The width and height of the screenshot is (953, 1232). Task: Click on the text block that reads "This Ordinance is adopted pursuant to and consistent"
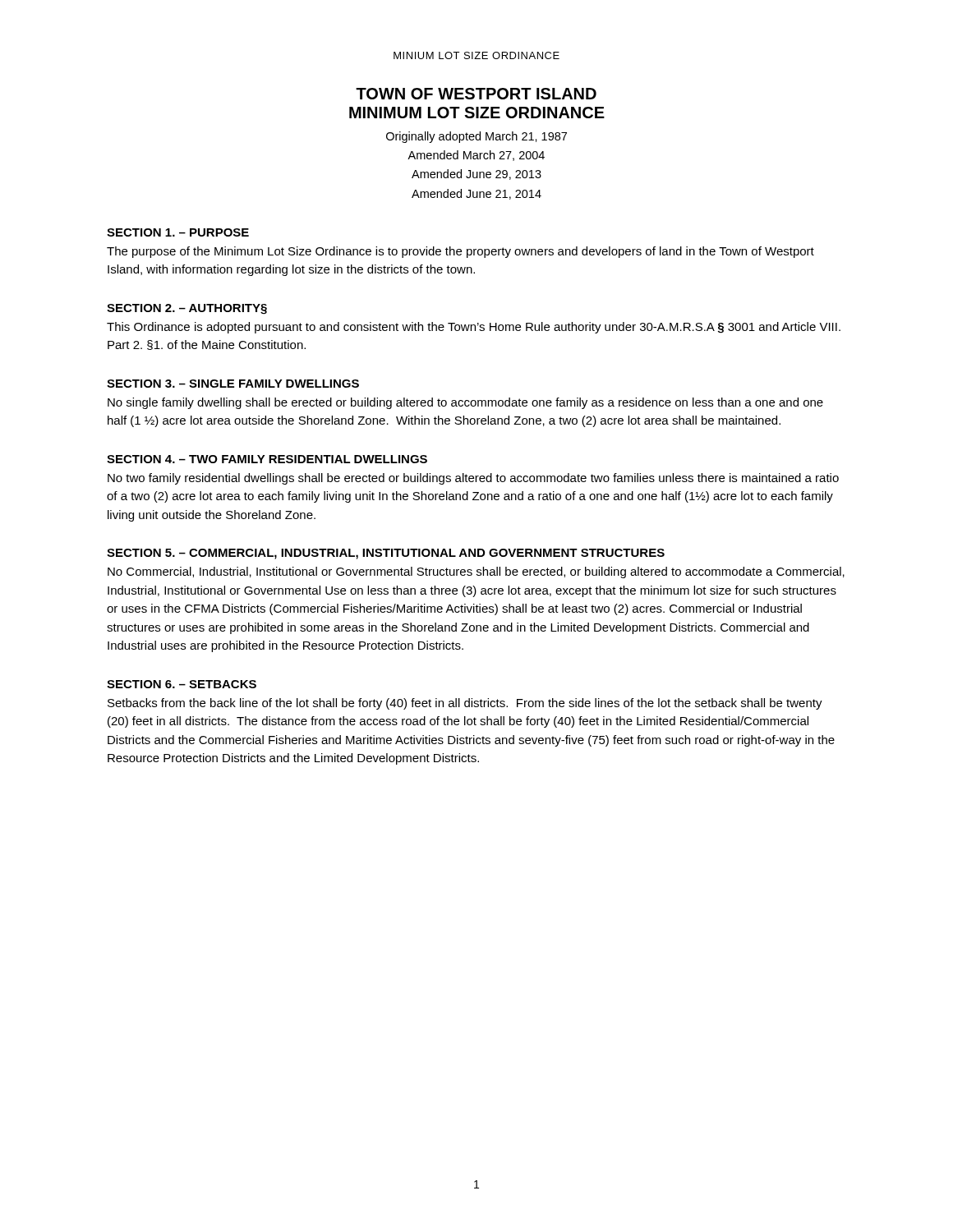pyautogui.click(x=474, y=336)
